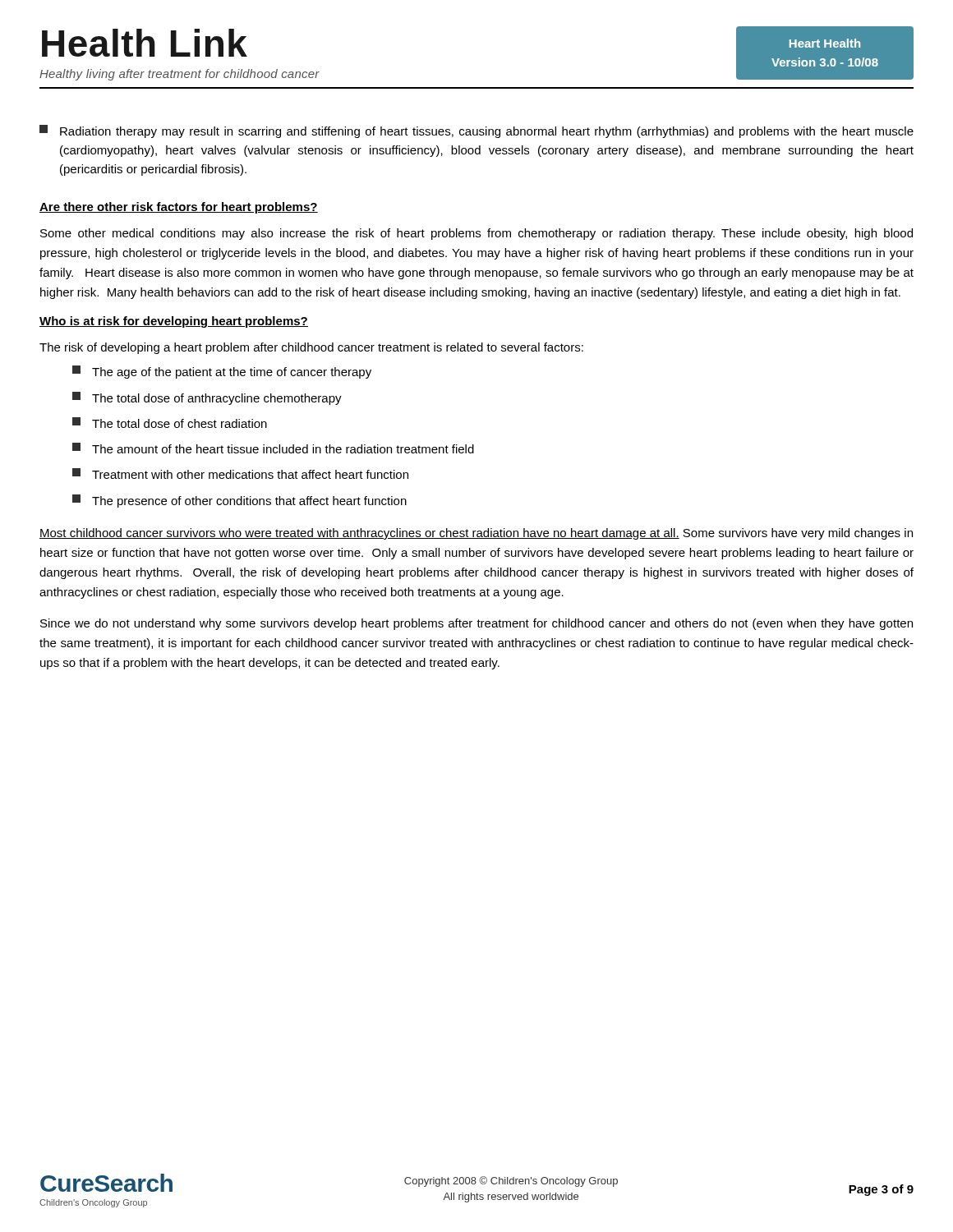The width and height of the screenshot is (953, 1232).
Task: Locate the passage starting "The risk of"
Action: click(x=312, y=347)
